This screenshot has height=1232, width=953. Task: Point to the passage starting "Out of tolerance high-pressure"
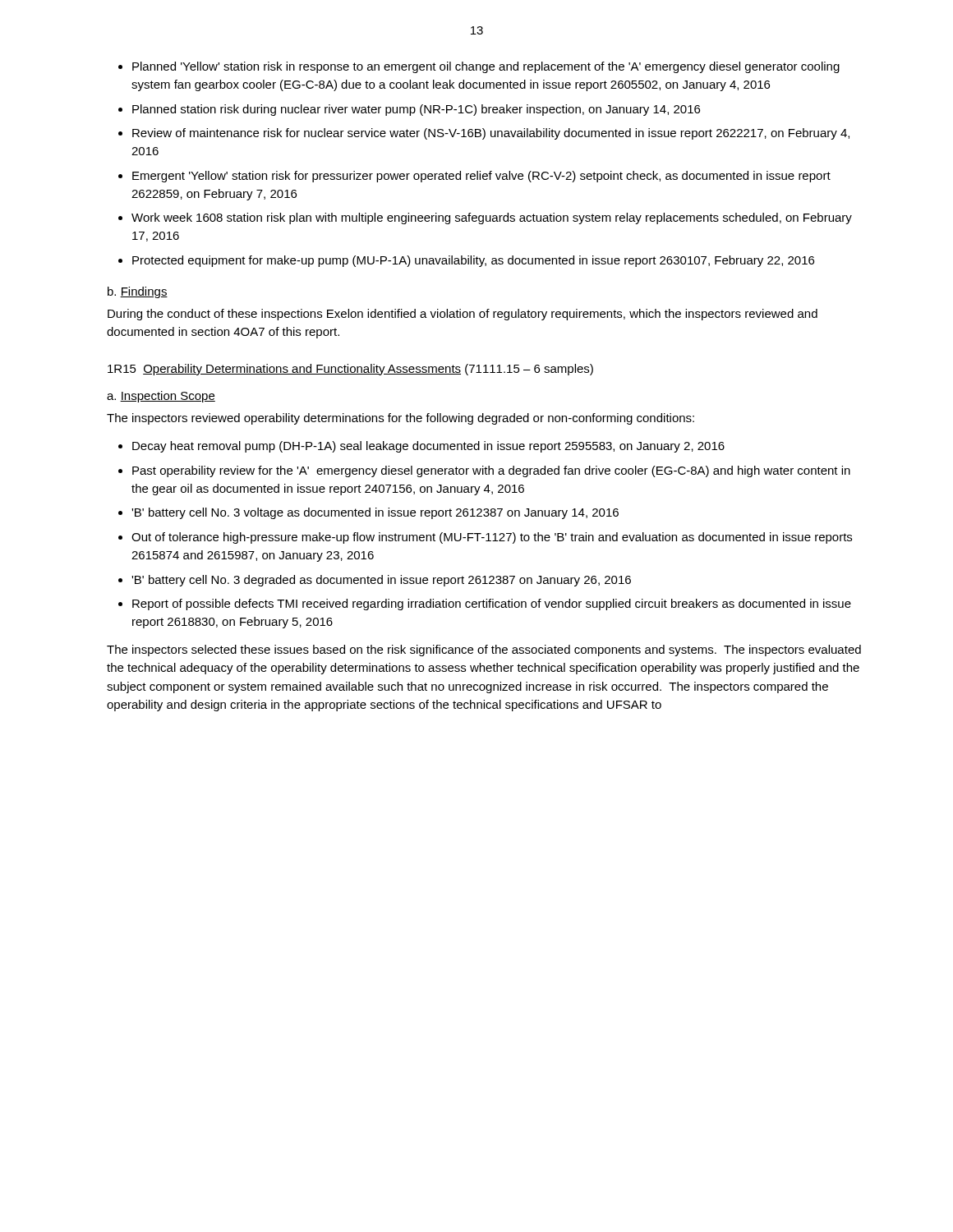(492, 546)
